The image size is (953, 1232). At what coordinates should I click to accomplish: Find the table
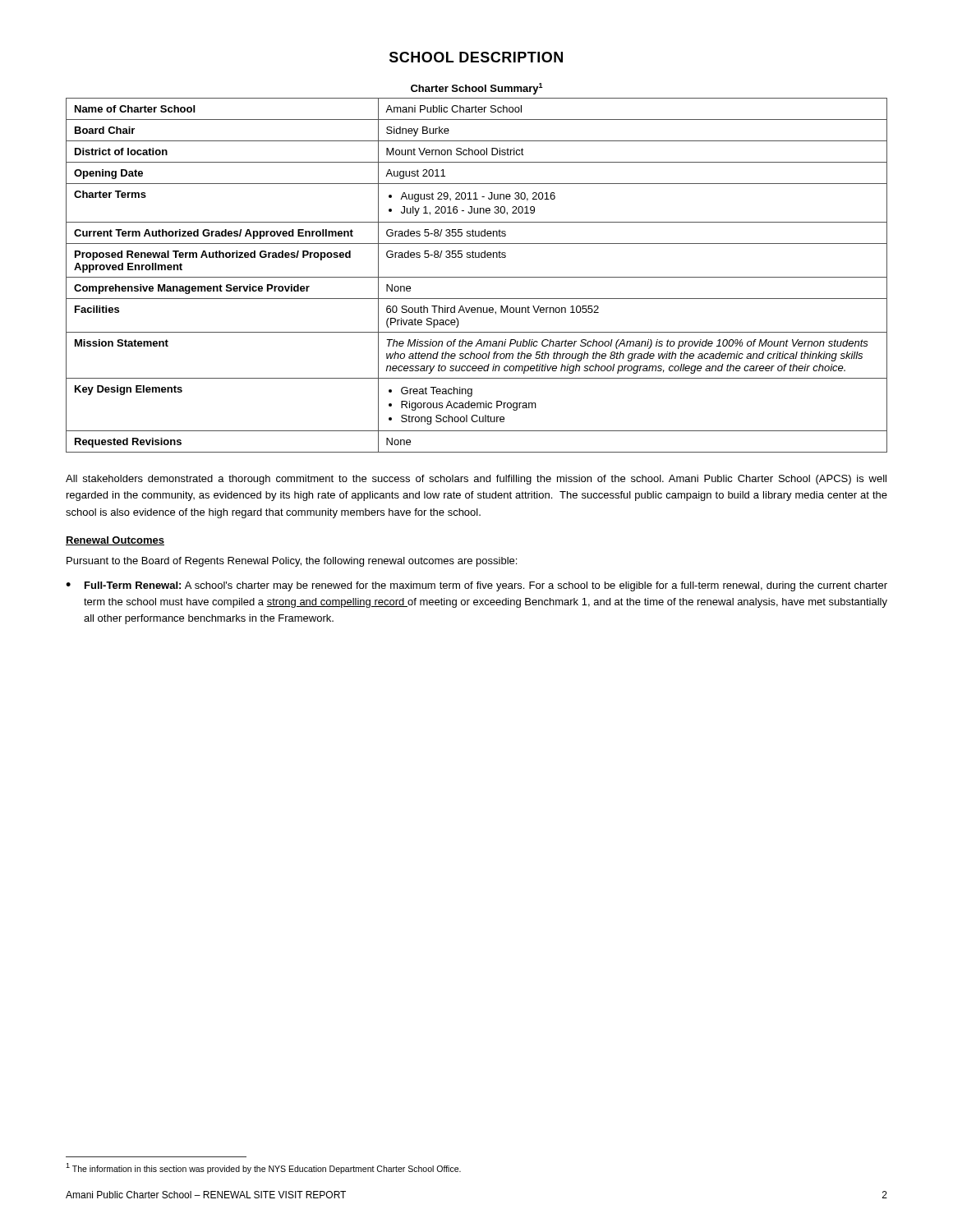(476, 275)
